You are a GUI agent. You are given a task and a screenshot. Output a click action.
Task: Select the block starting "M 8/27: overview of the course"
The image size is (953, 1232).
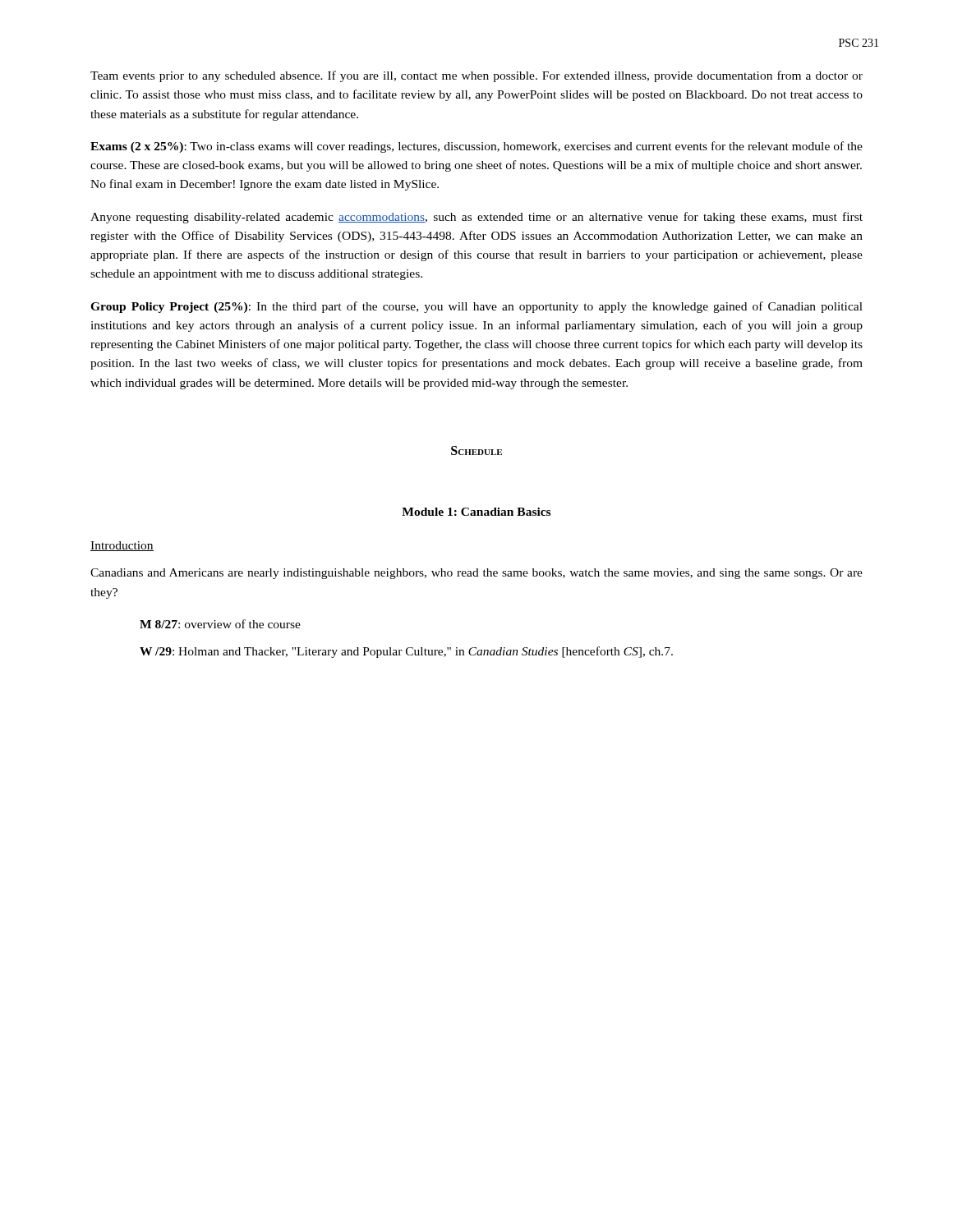pos(220,624)
